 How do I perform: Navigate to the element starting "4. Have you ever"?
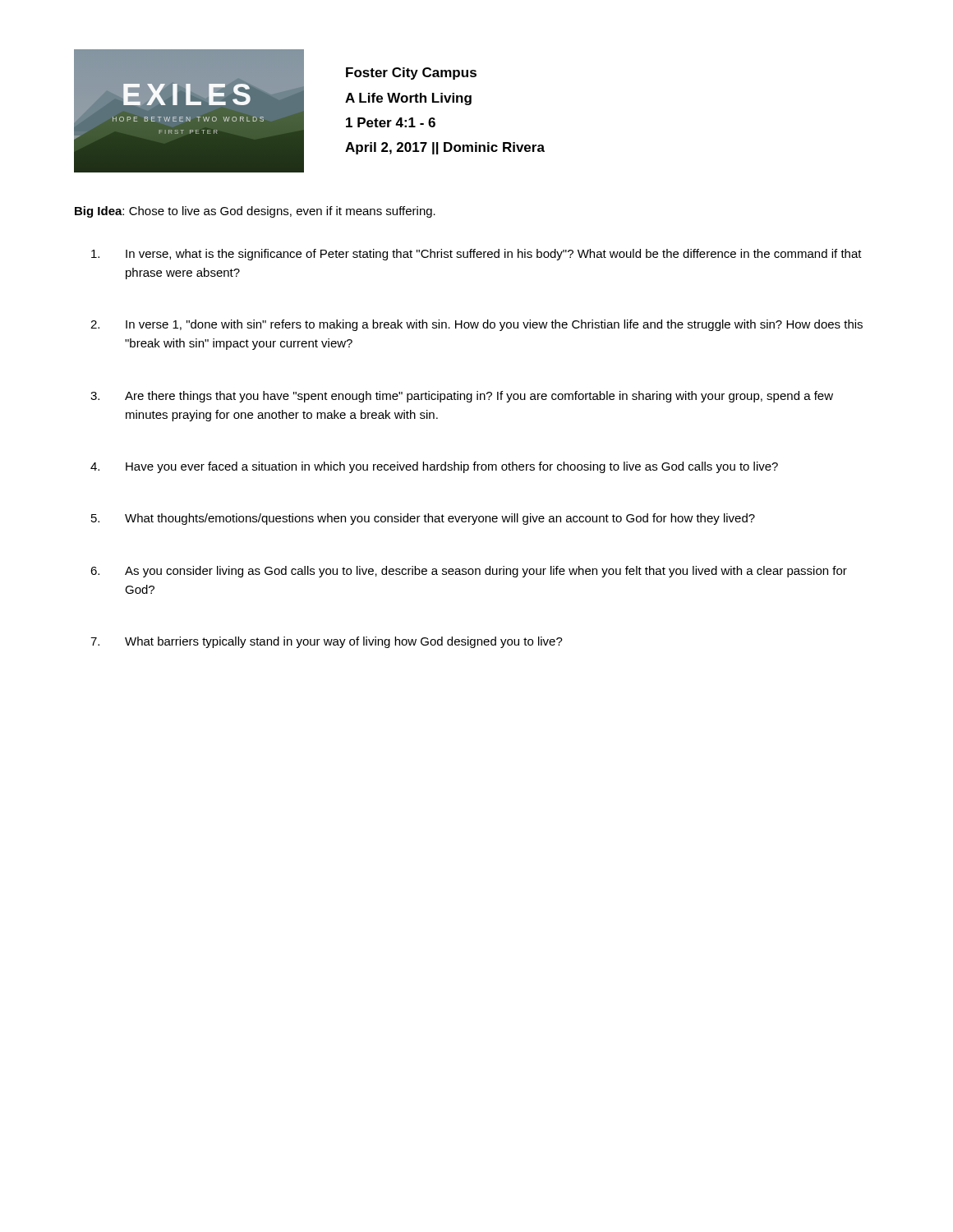[485, 466]
